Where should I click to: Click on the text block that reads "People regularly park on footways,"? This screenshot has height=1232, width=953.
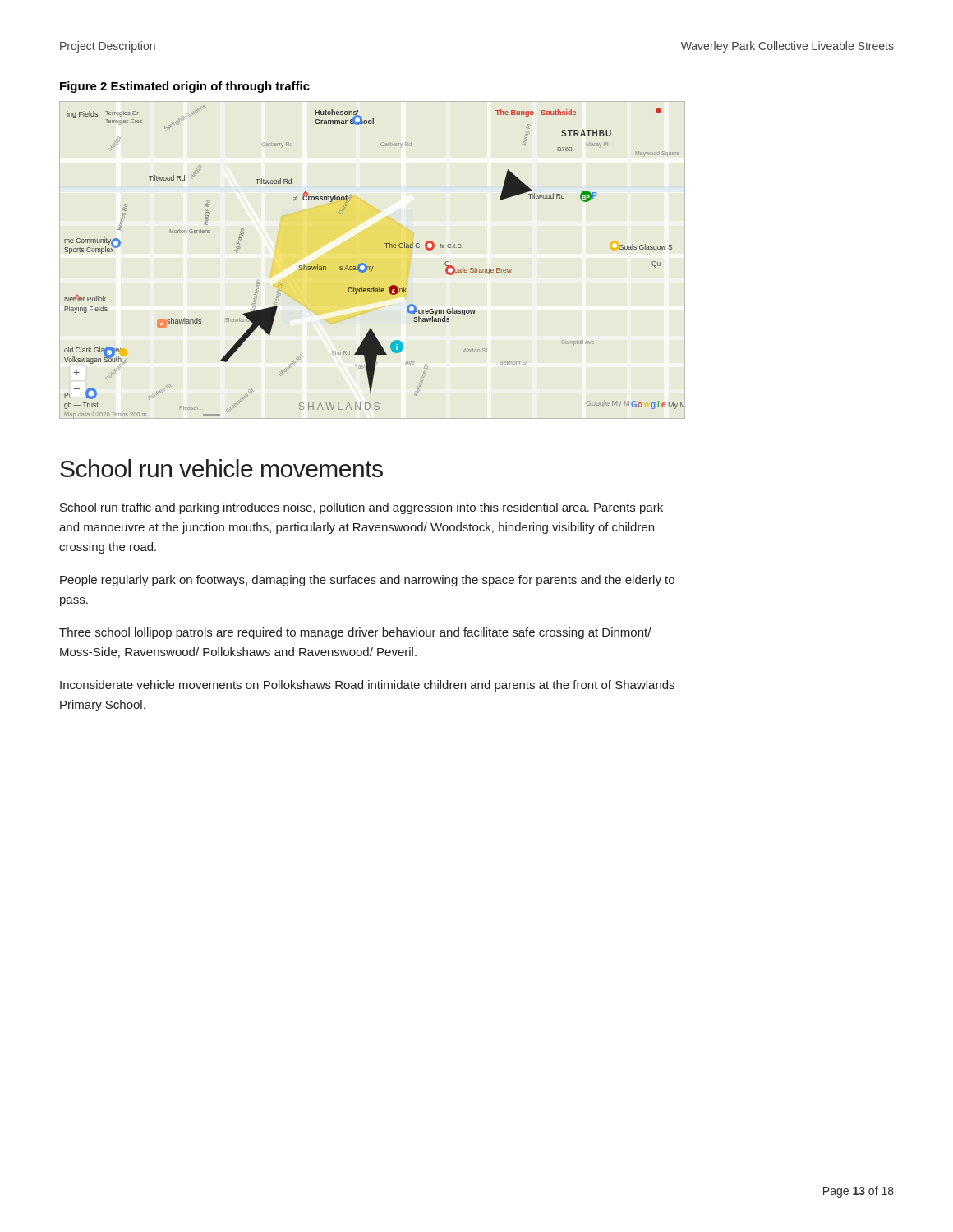pos(367,589)
